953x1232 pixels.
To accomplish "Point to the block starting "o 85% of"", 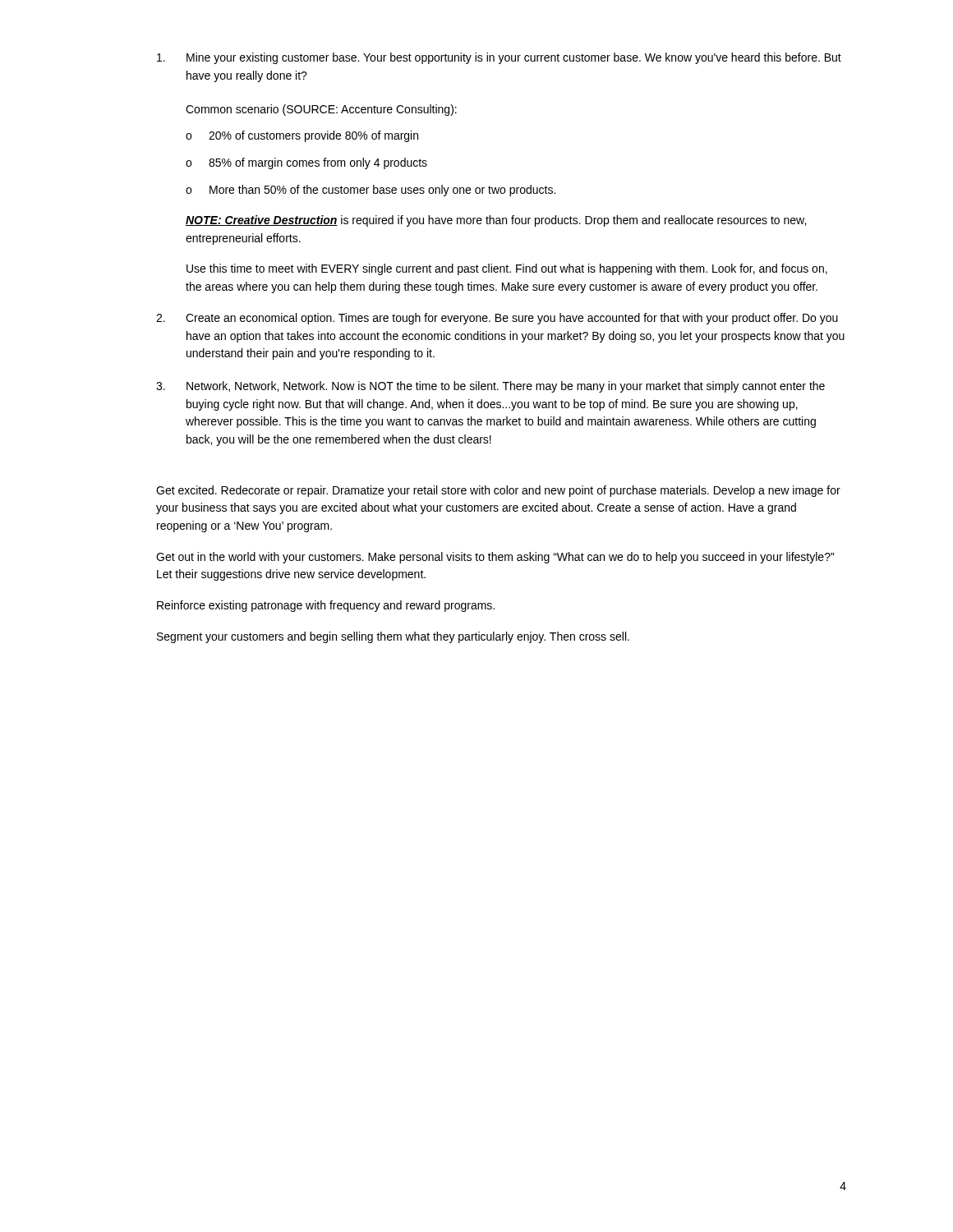I will point(306,163).
